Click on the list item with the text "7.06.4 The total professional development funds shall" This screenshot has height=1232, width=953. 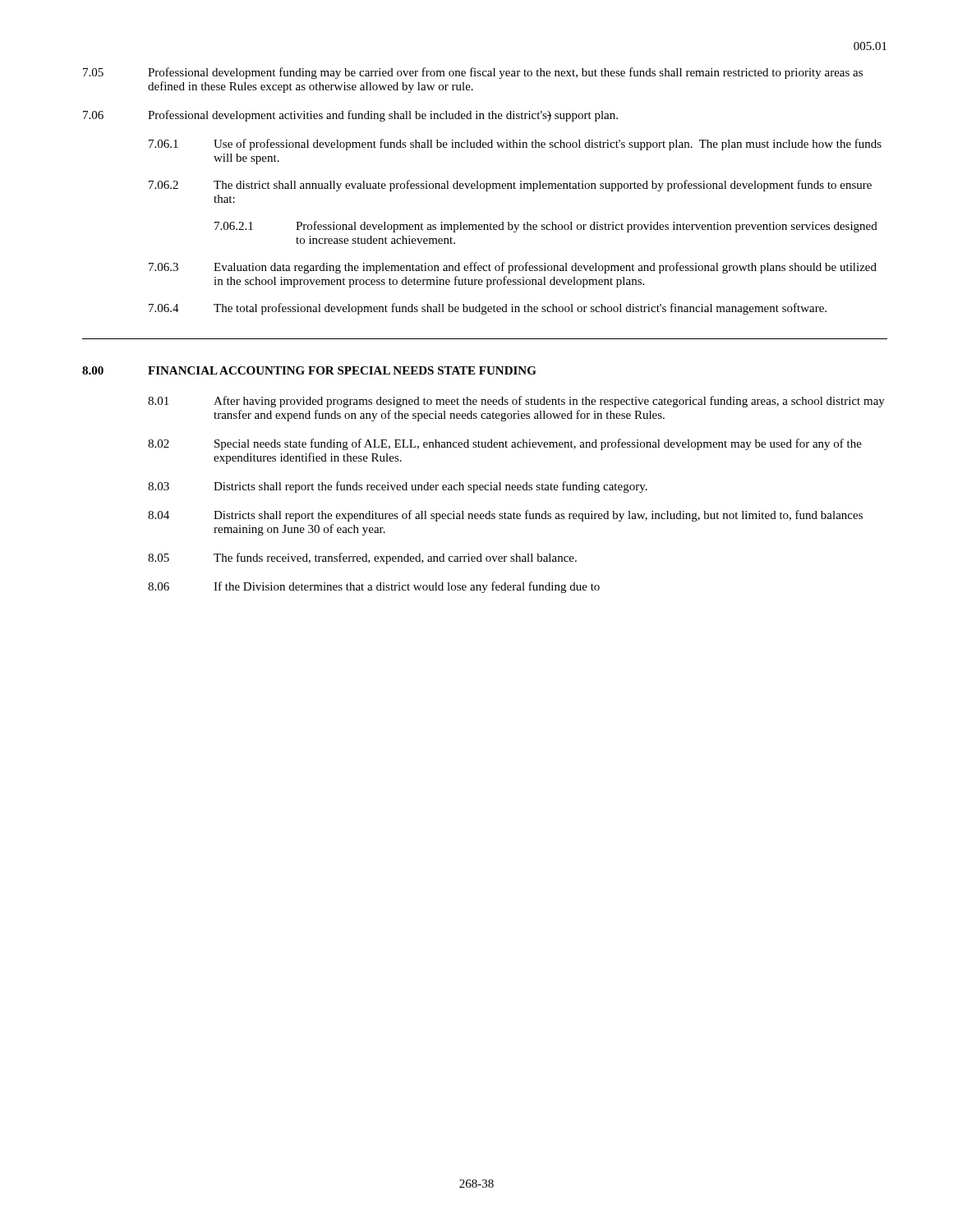pos(518,308)
